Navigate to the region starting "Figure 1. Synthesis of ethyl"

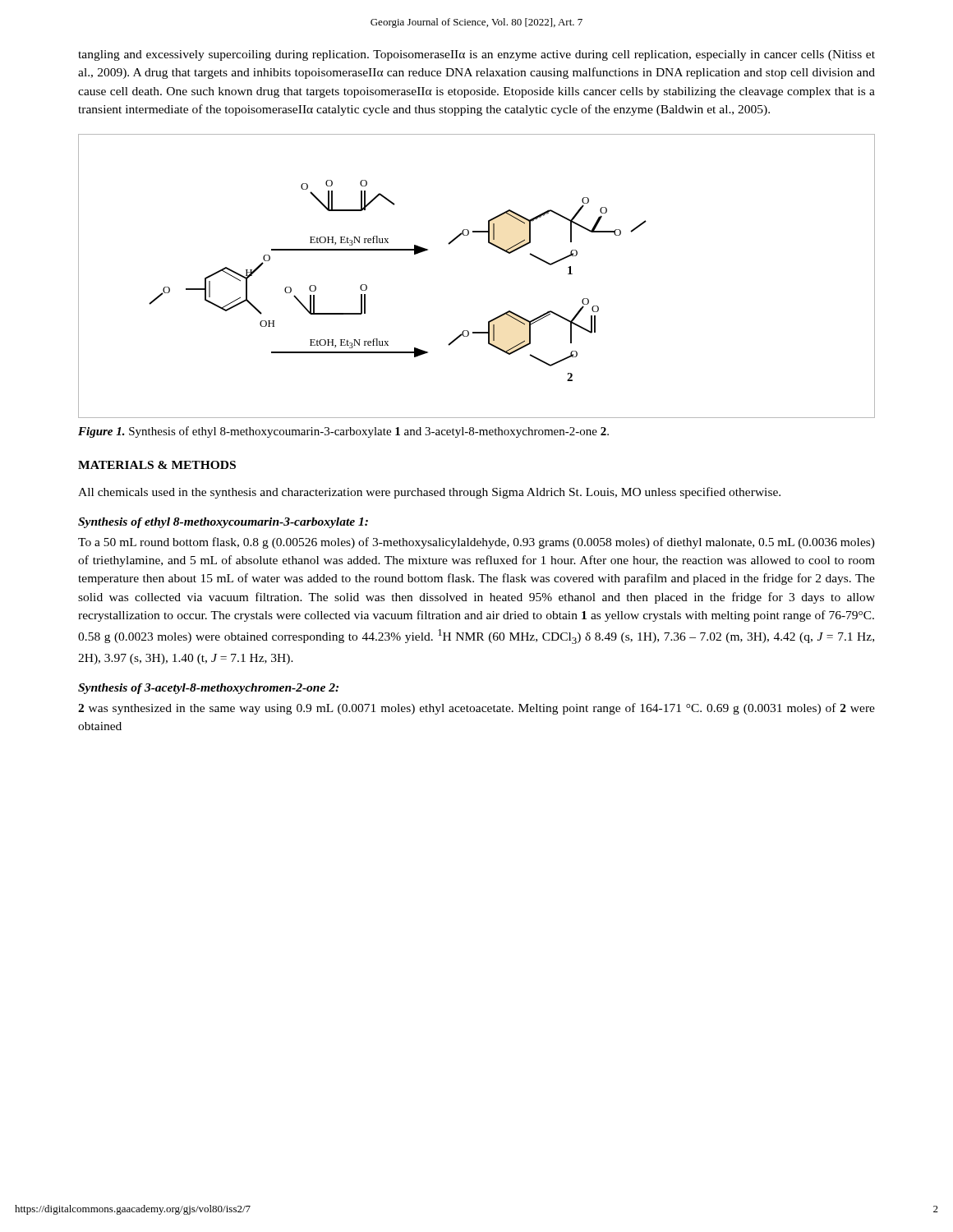(344, 432)
